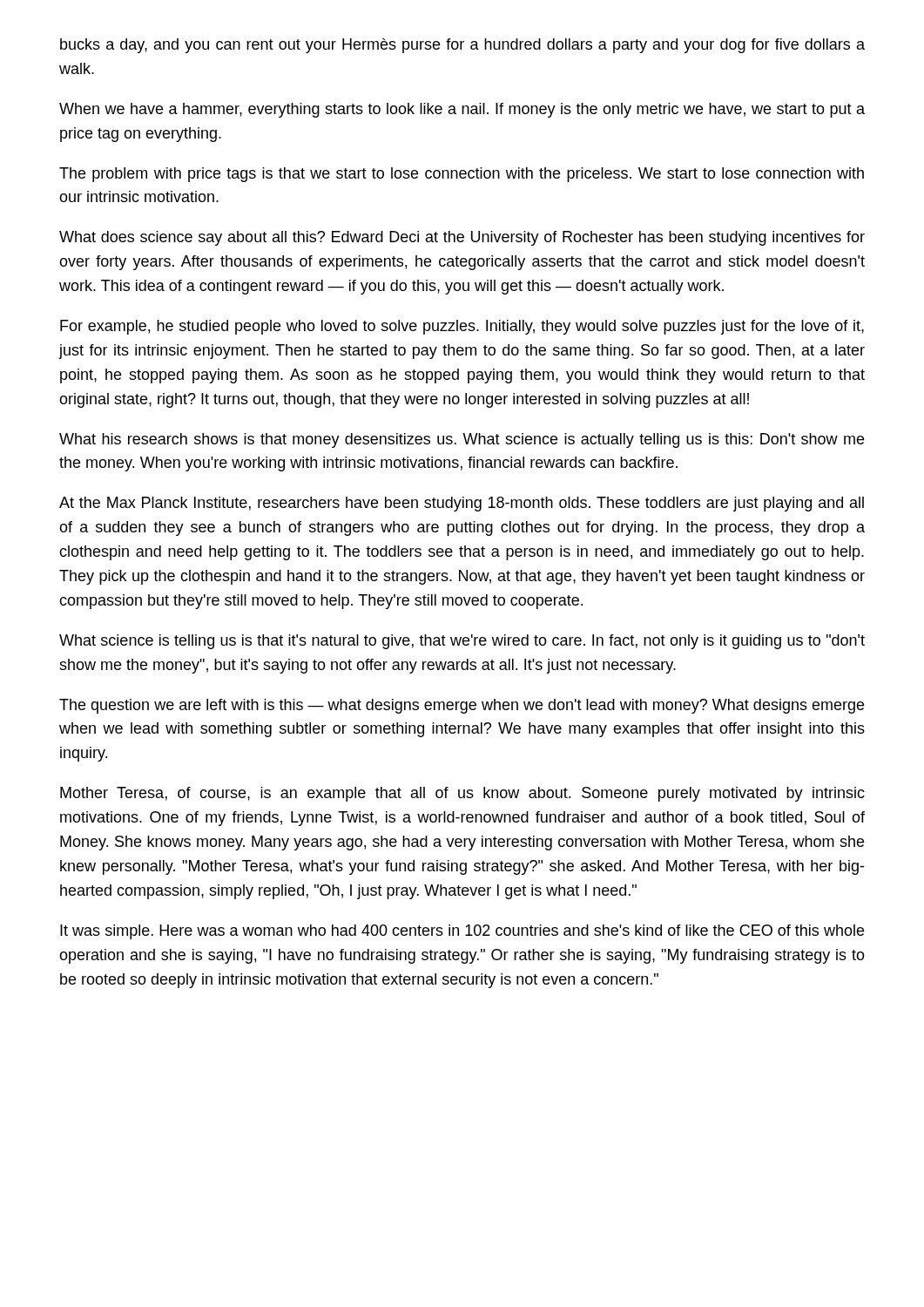Image resolution: width=924 pixels, height=1307 pixels.
Task: Click the passage that begins "At the Max Planck Institute, researchers"
Action: pyautogui.click(x=462, y=552)
